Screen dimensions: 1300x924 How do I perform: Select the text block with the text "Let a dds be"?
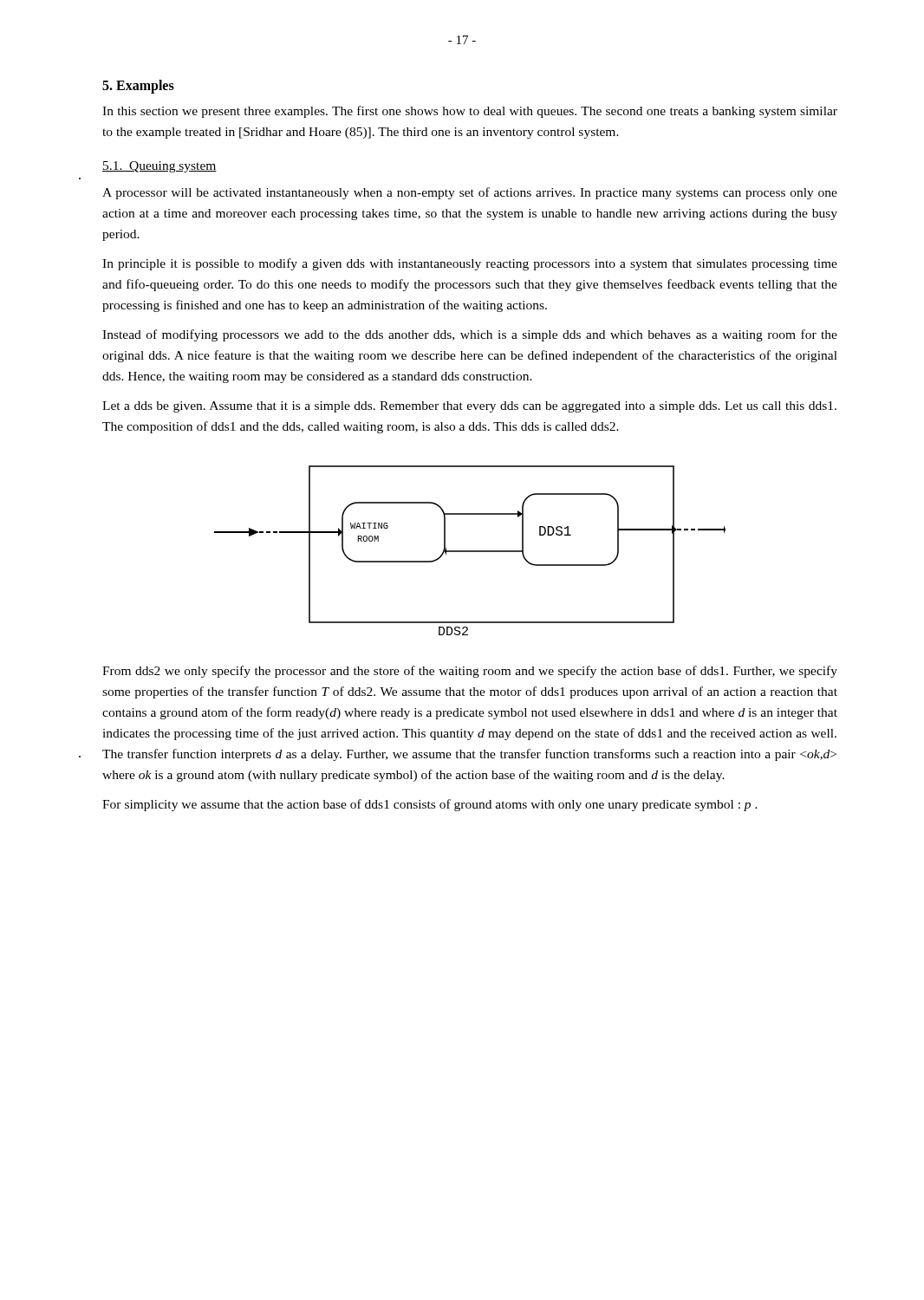coord(470,416)
